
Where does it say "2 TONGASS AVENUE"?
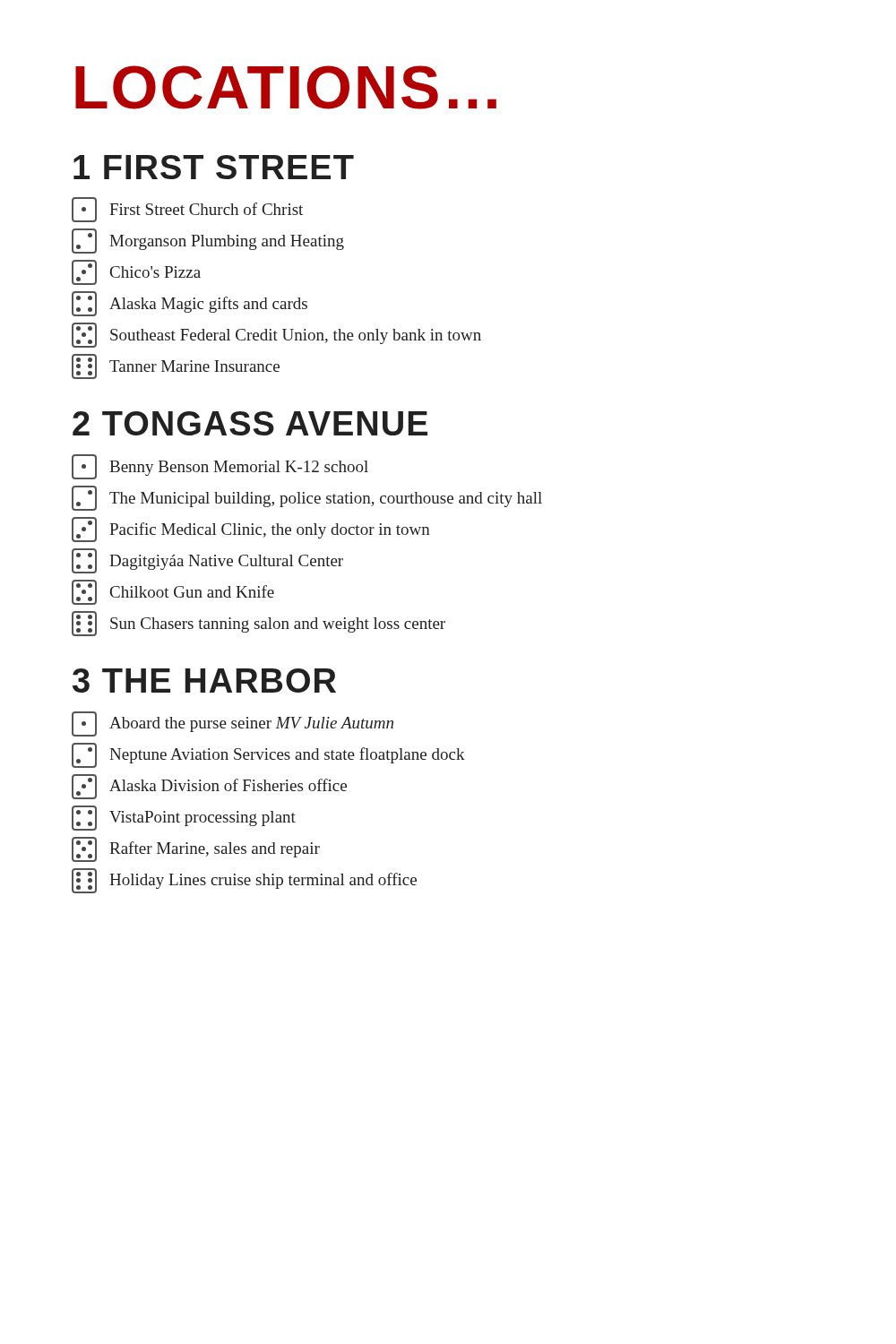pos(250,423)
